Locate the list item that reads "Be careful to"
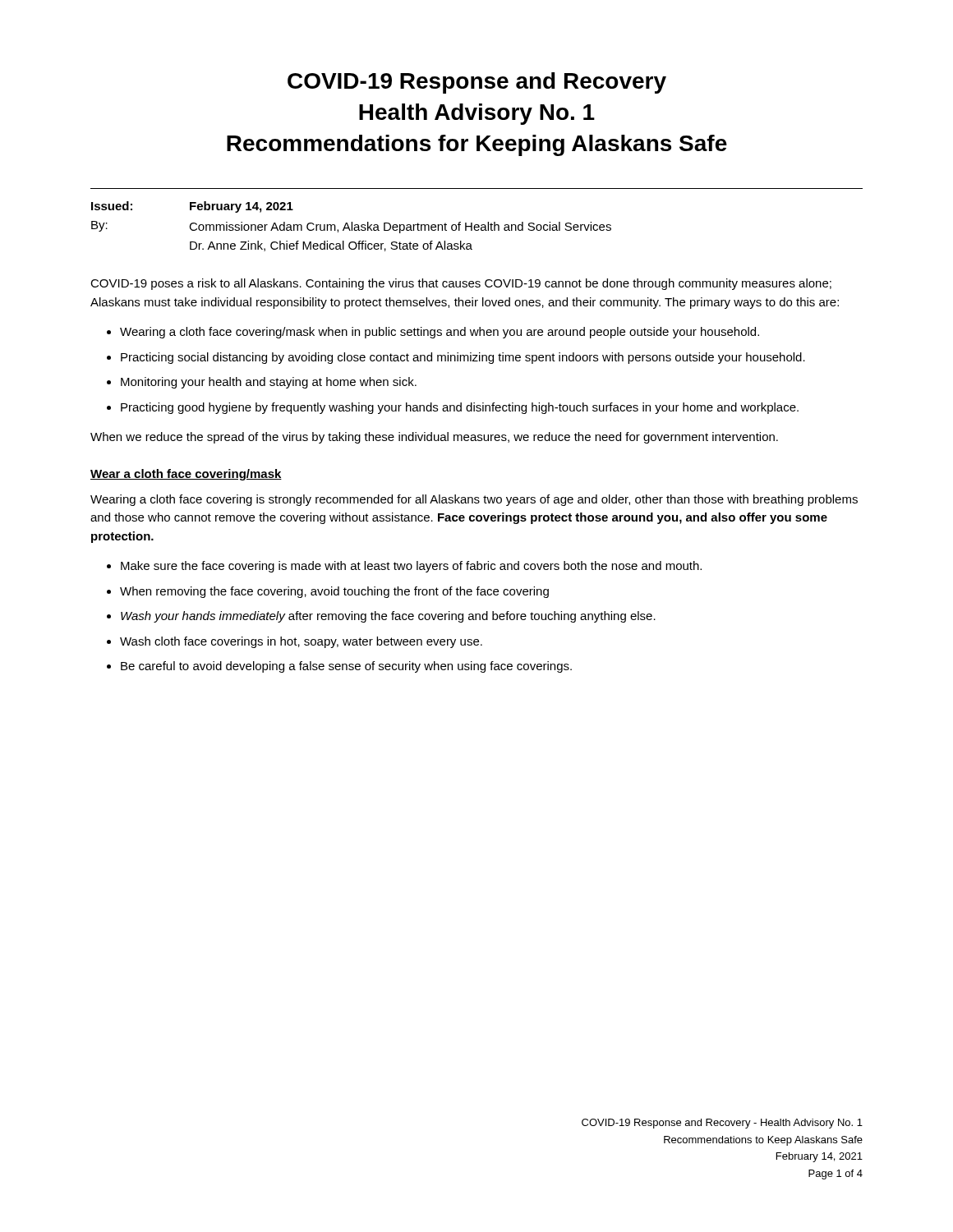The height and width of the screenshot is (1232, 953). 346,666
